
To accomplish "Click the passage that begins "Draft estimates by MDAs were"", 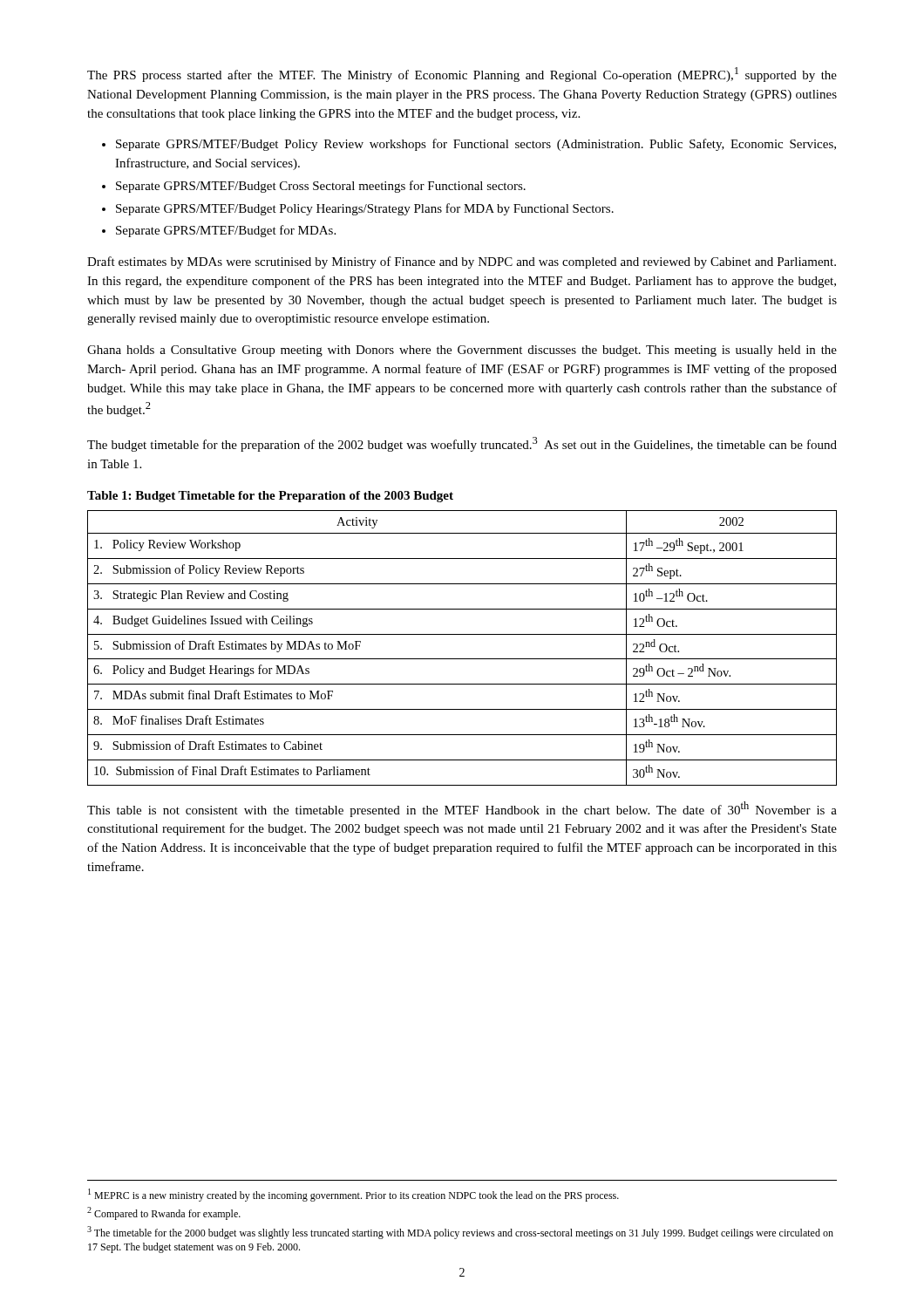I will [462, 290].
